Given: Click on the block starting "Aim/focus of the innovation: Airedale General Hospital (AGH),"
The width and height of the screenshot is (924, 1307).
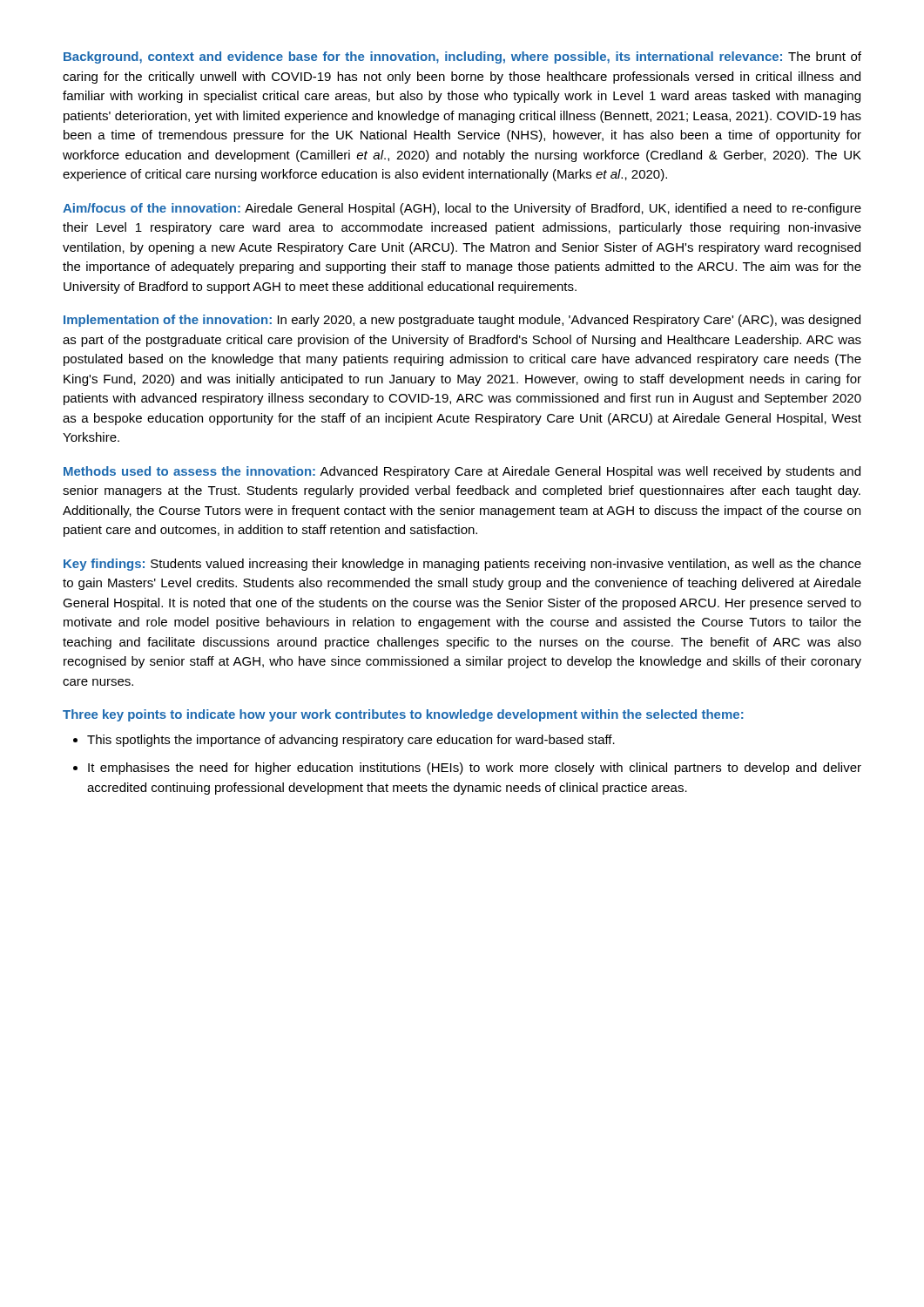Looking at the screenshot, I should (x=462, y=247).
